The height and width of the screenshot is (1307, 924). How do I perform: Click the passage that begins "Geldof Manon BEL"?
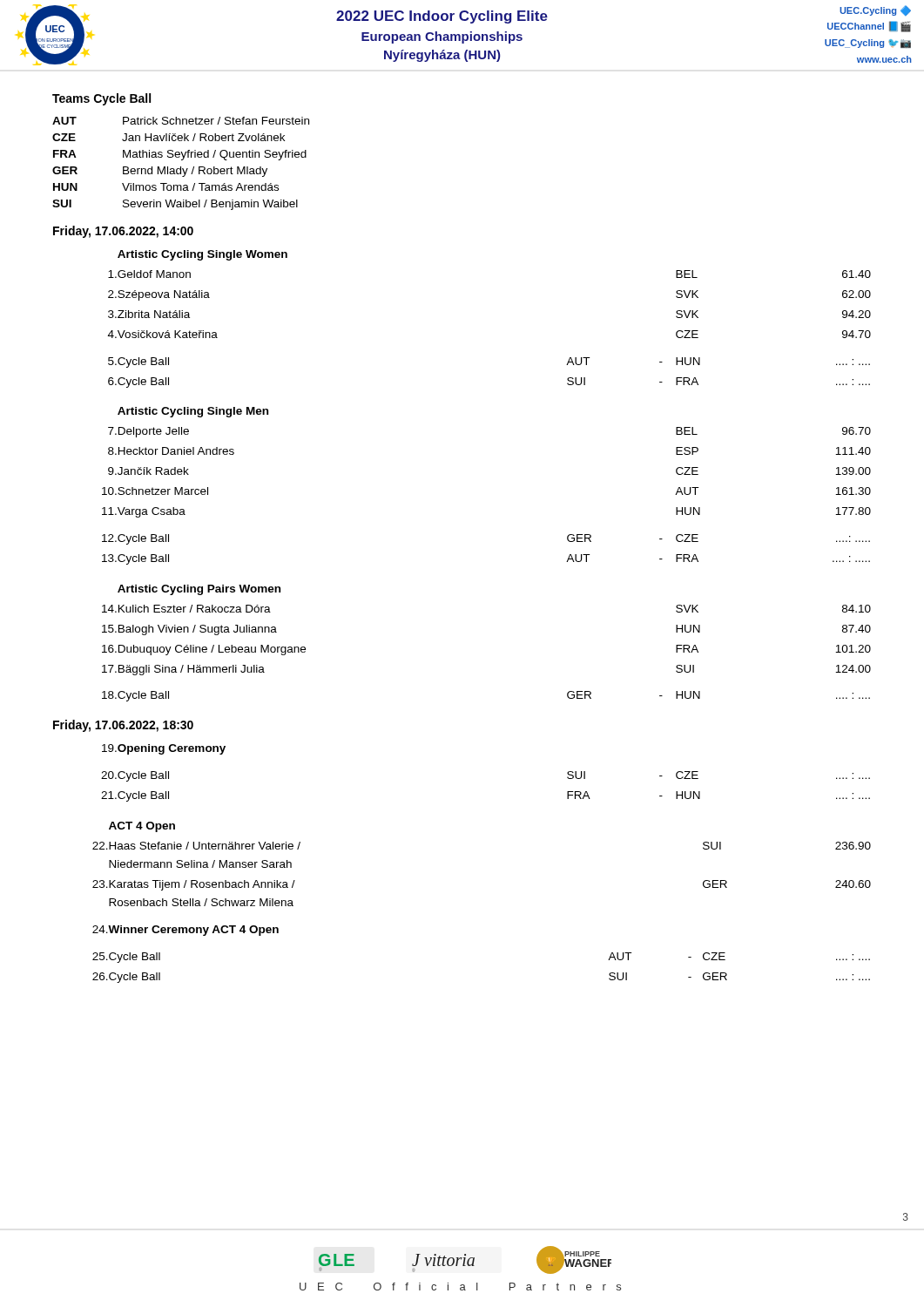(x=148, y=274)
